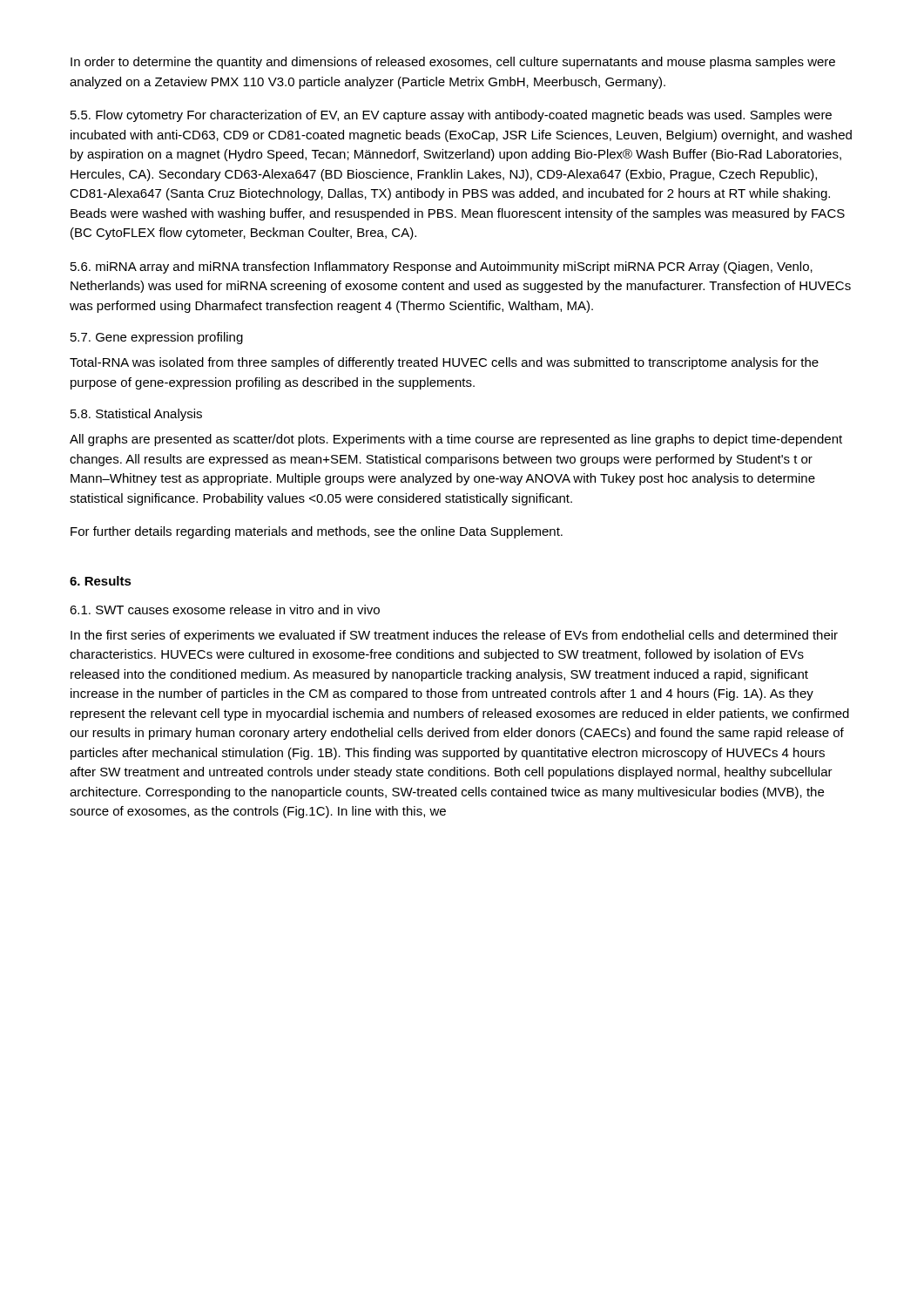Select the text starting "5.8. Statistical Analysis"
This screenshot has width=924, height=1307.
pos(136,413)
